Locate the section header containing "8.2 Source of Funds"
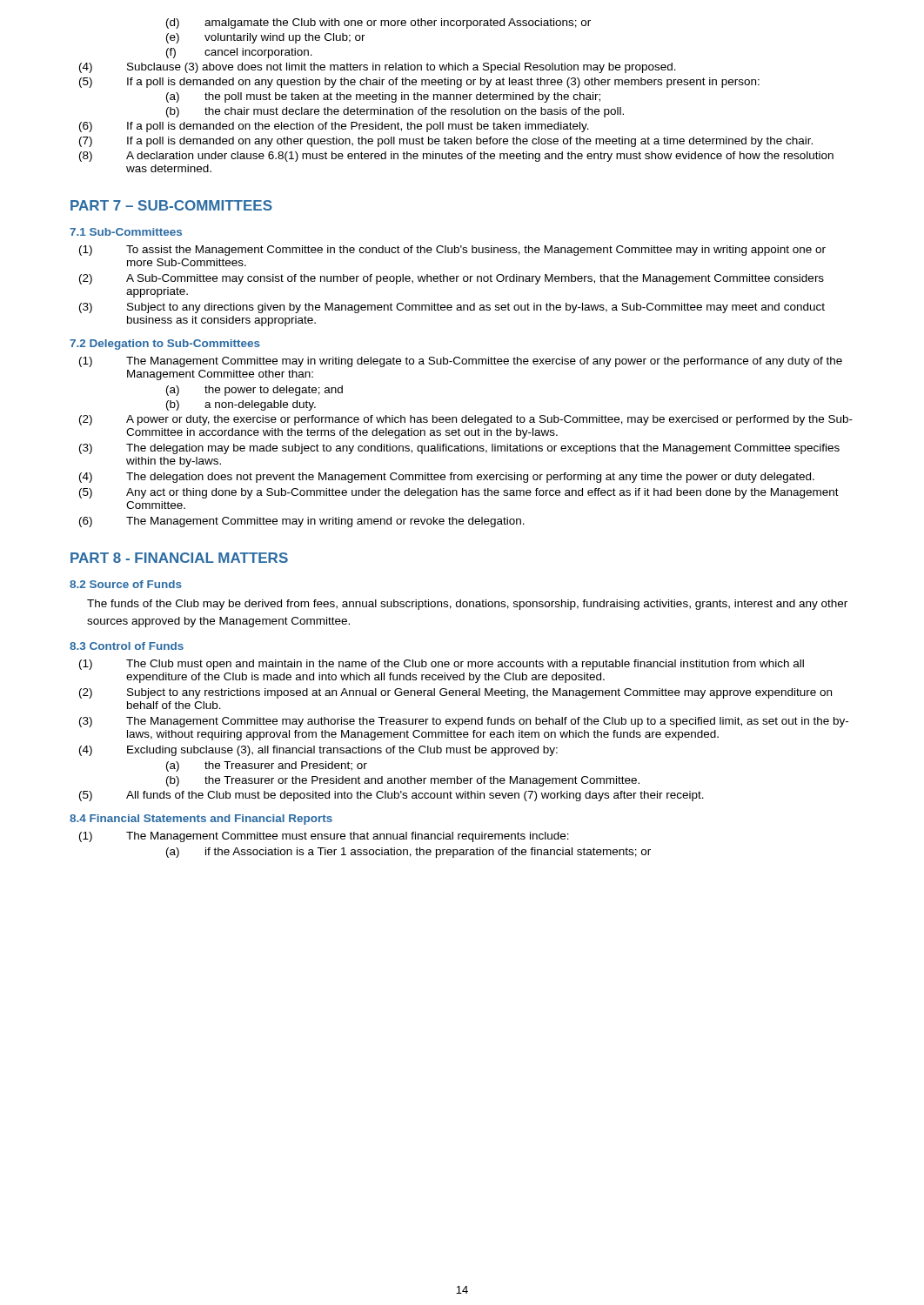This screenshot has height=1305, width=924. pyautogui.click(x=126, y=584)
